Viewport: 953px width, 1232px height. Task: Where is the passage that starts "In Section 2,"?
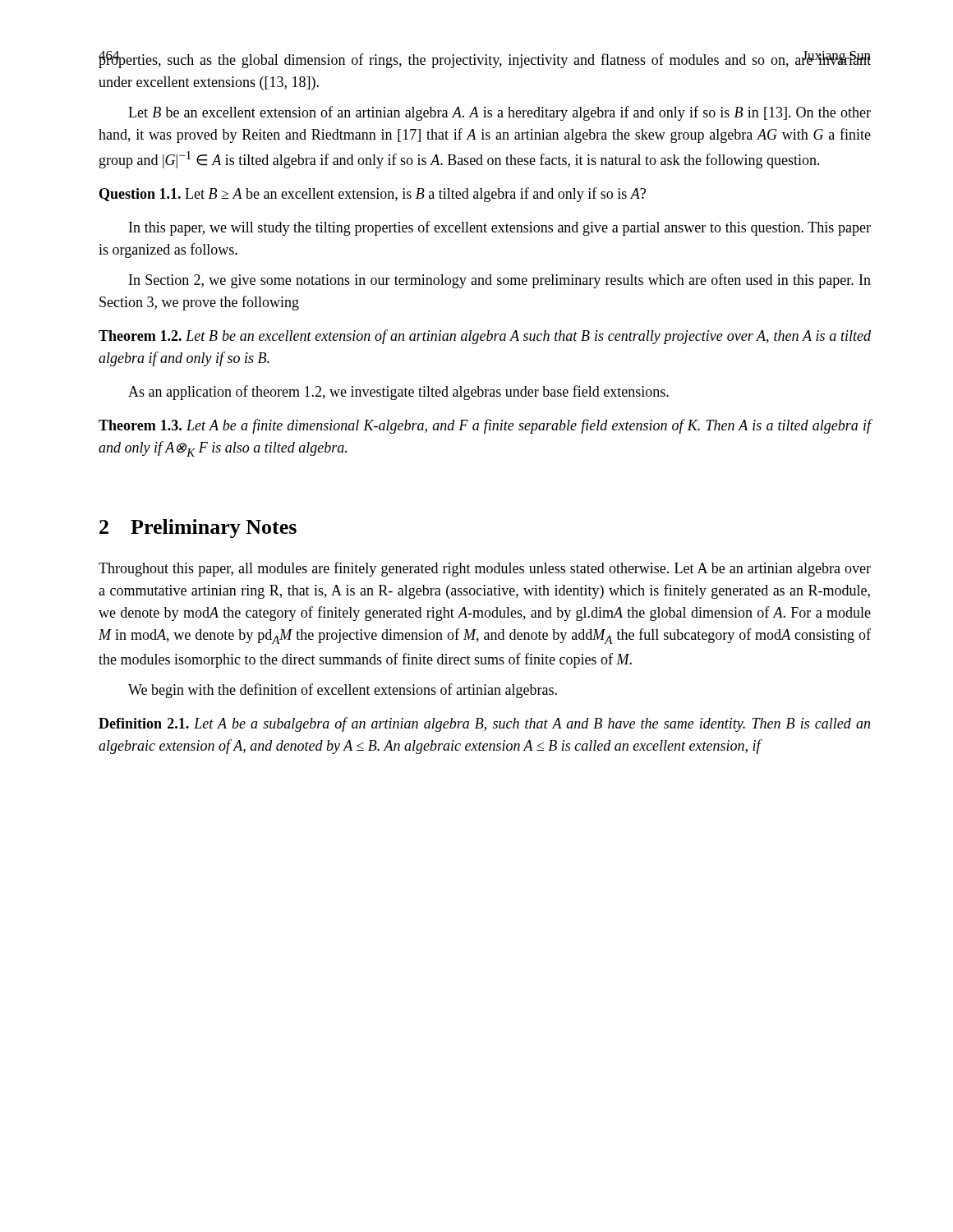coord(485,291)
